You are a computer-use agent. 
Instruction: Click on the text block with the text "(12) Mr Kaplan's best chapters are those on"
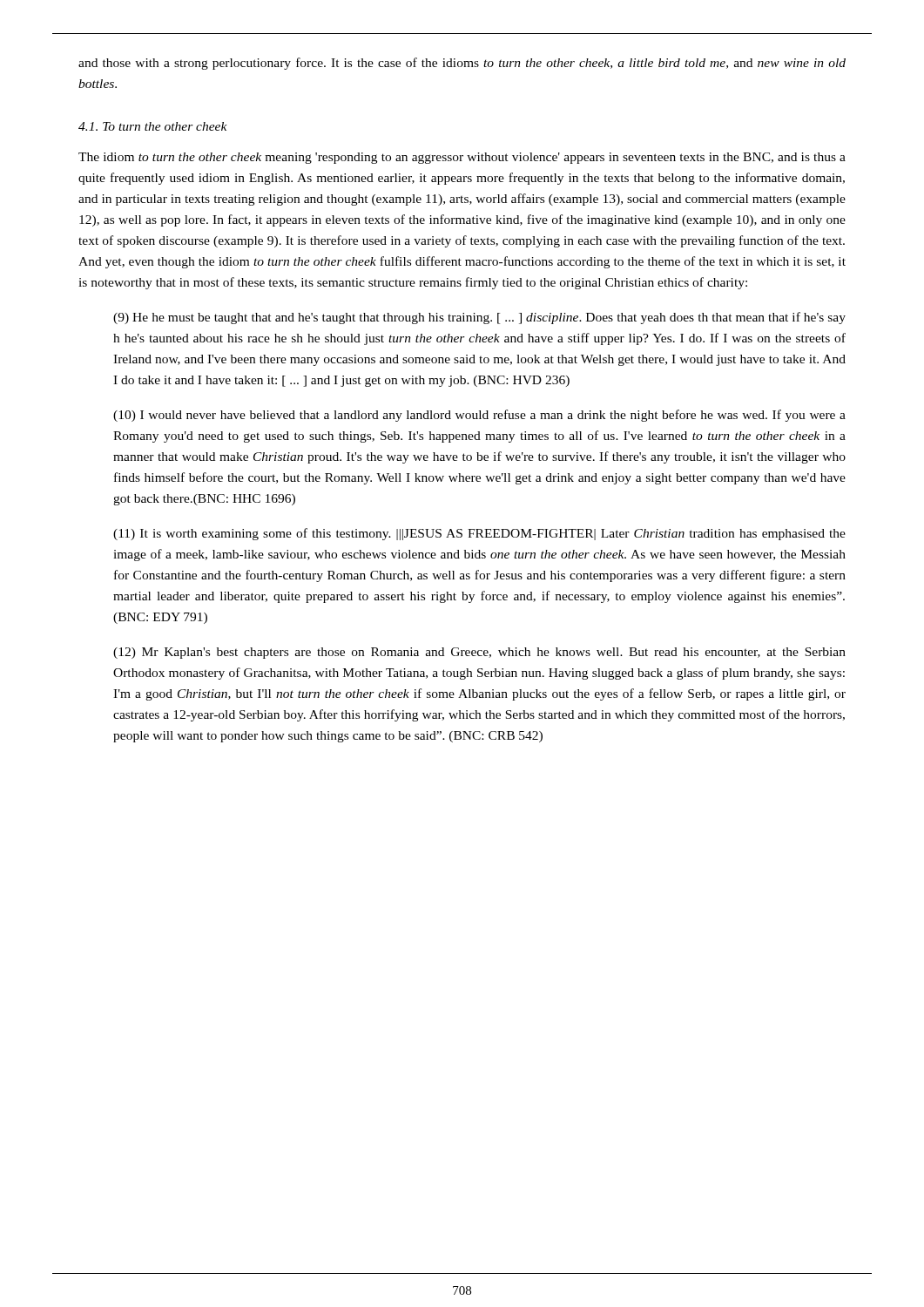[479, 693]
